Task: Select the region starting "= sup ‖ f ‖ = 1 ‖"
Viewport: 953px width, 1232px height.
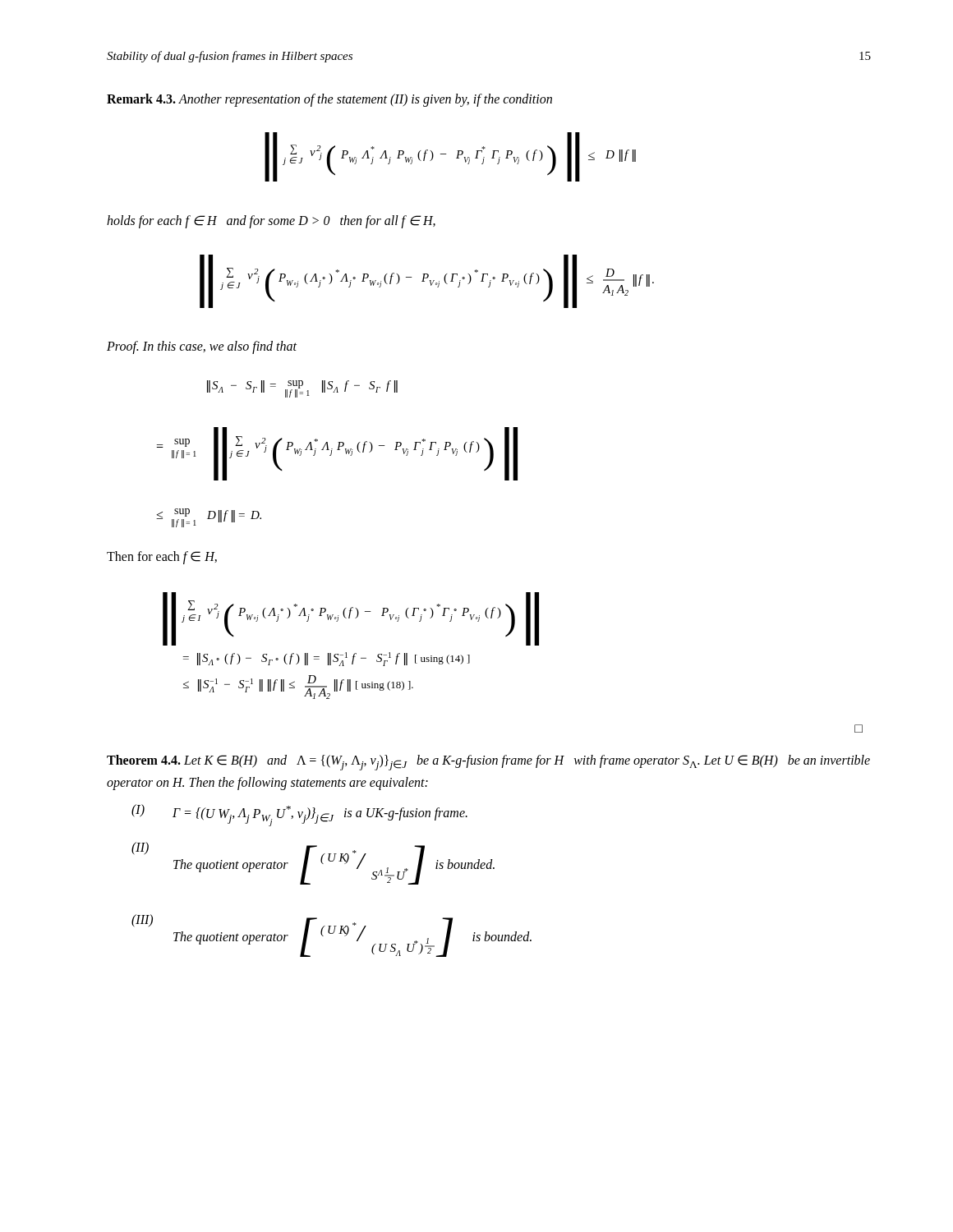Action: tap(419, 451)
